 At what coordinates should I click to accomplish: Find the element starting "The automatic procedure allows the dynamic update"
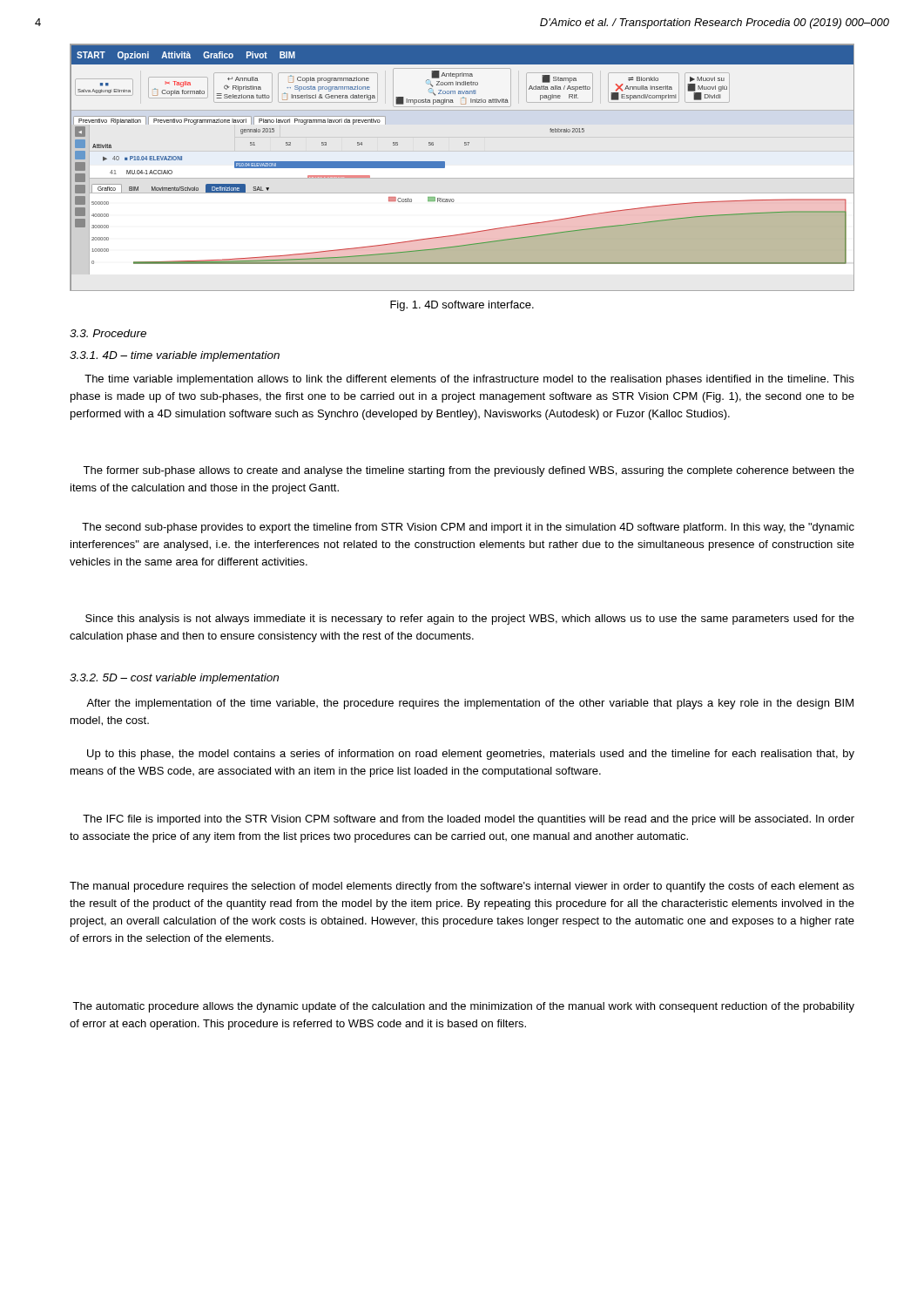462,1015
